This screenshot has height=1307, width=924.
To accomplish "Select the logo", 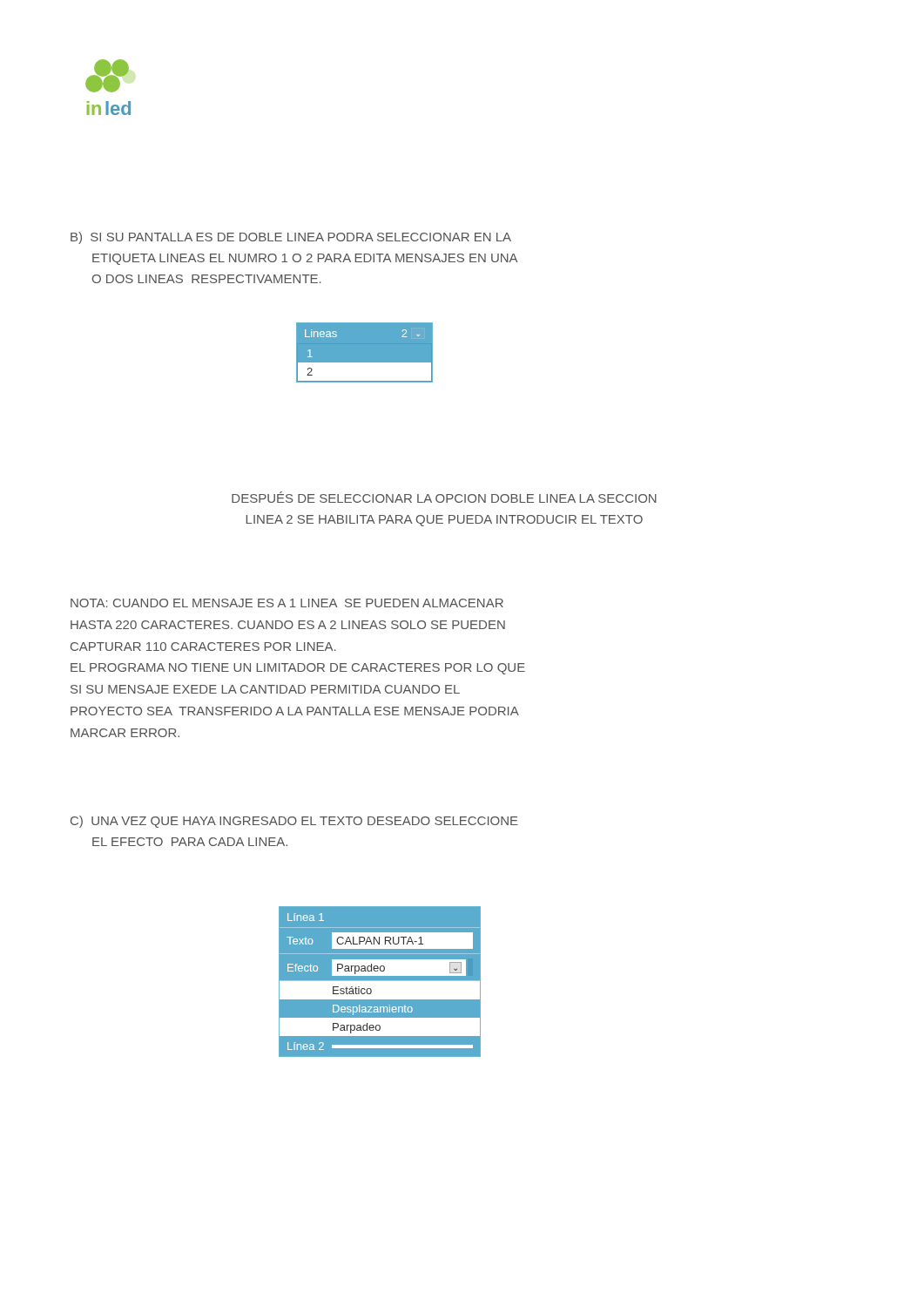I will (x=113, y=93).
